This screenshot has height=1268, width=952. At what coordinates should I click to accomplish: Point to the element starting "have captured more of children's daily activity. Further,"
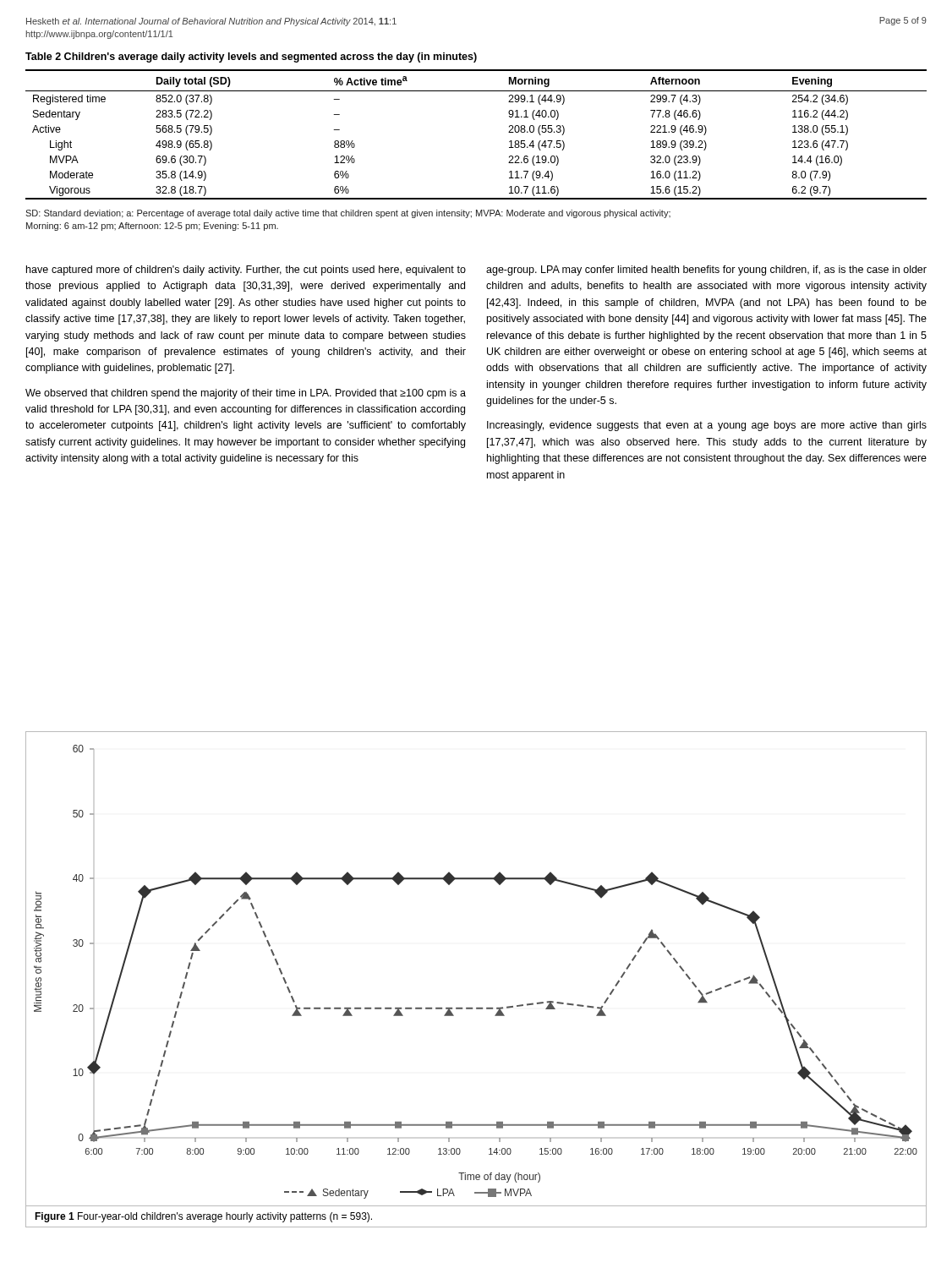click(x=246, y=365)
